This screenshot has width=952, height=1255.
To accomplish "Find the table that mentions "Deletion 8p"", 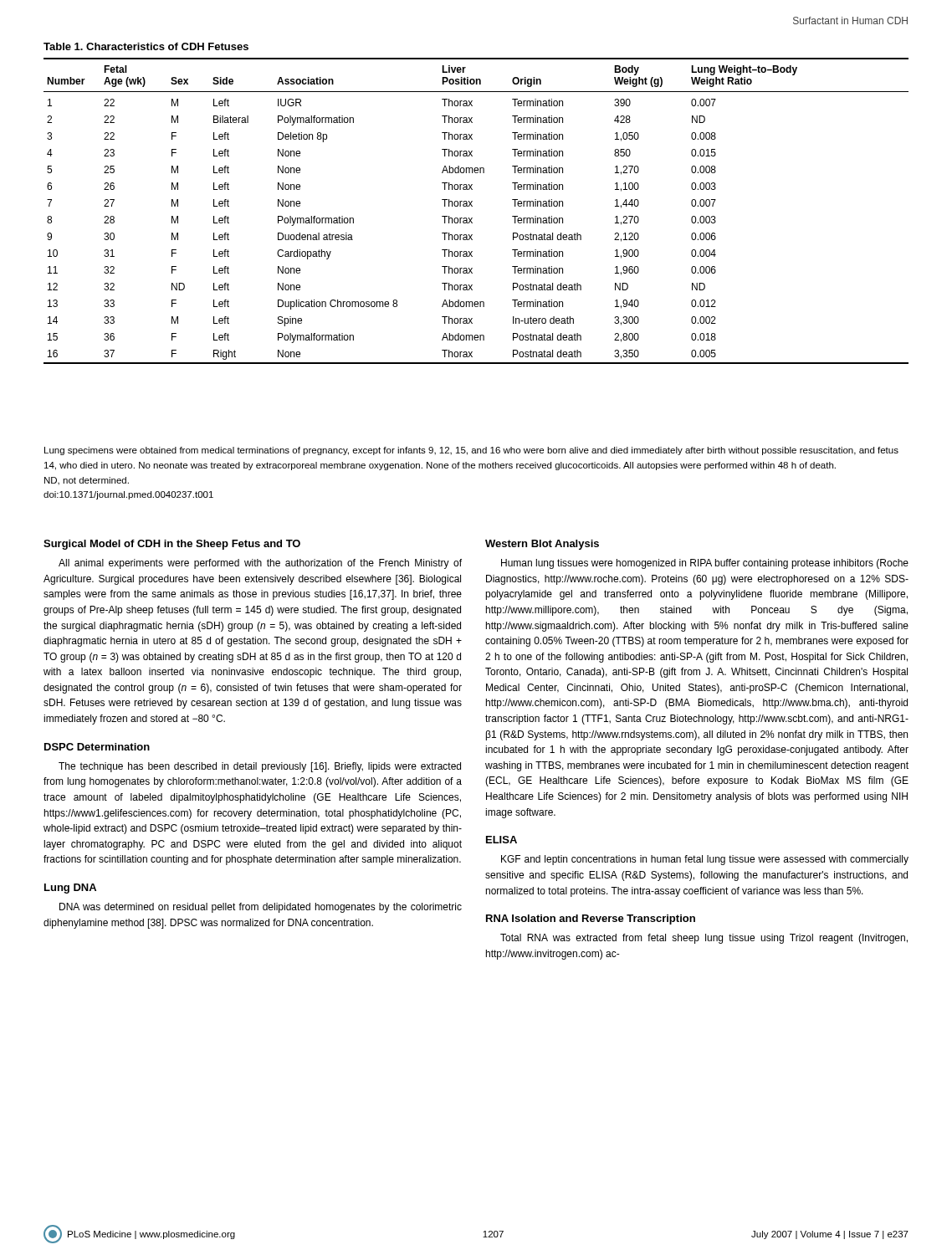I will pyautogui.click(x=476, y=214).
